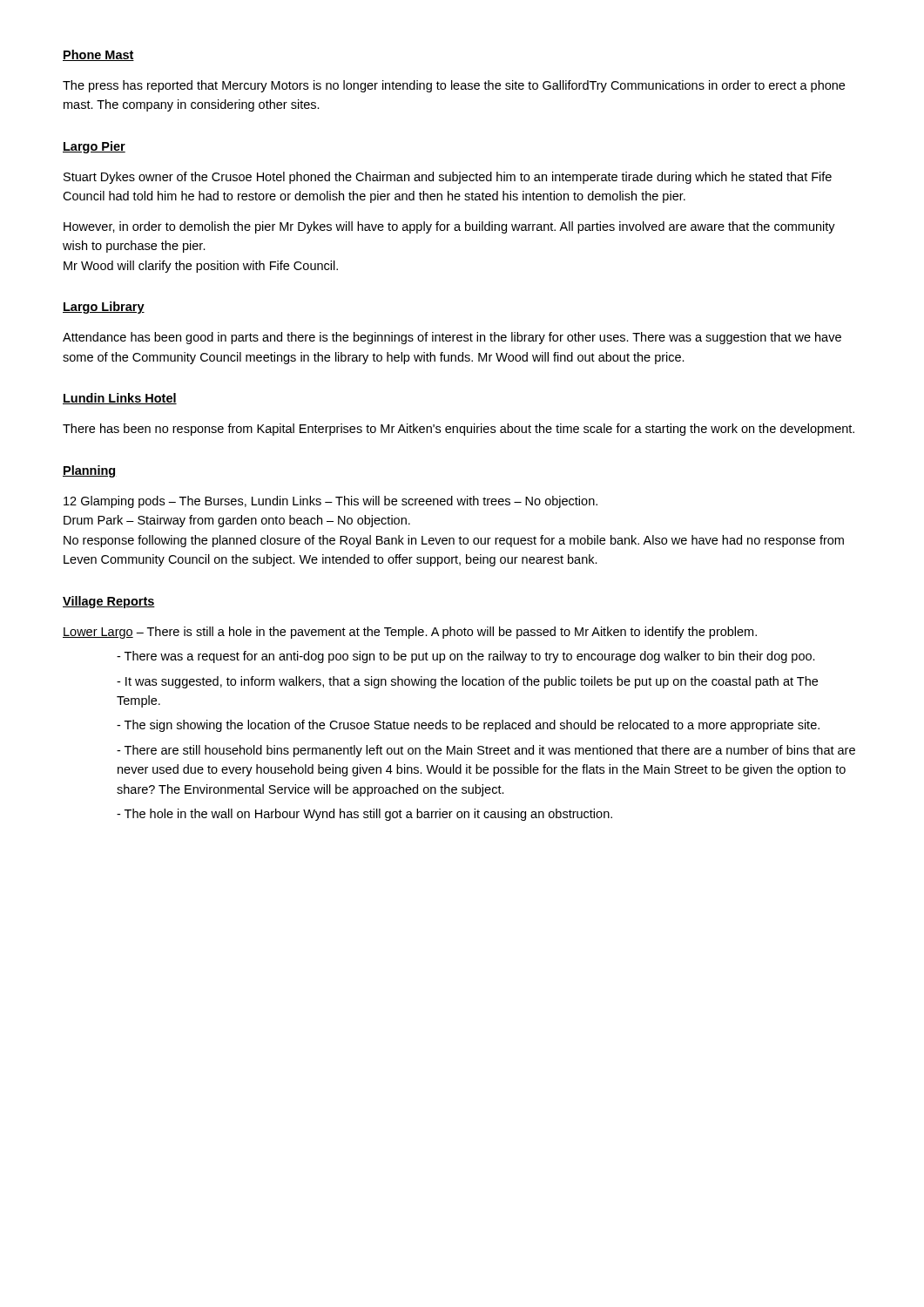
Task: Click on the region starting "The sign showing the location of the"
Action: coord(469,725)
